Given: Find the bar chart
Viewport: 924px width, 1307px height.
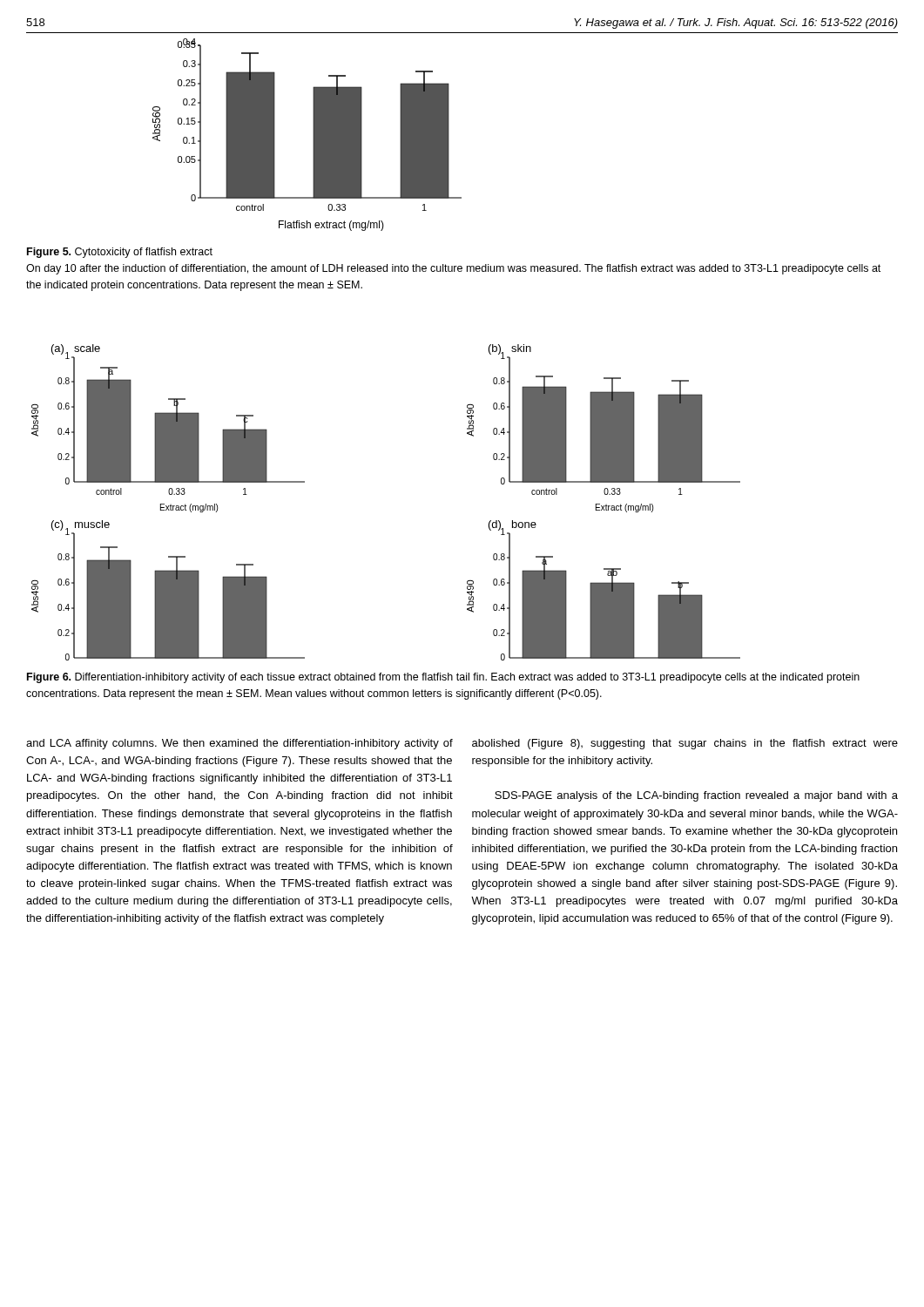Looking at the screenshot, I should tap(314, 137).
